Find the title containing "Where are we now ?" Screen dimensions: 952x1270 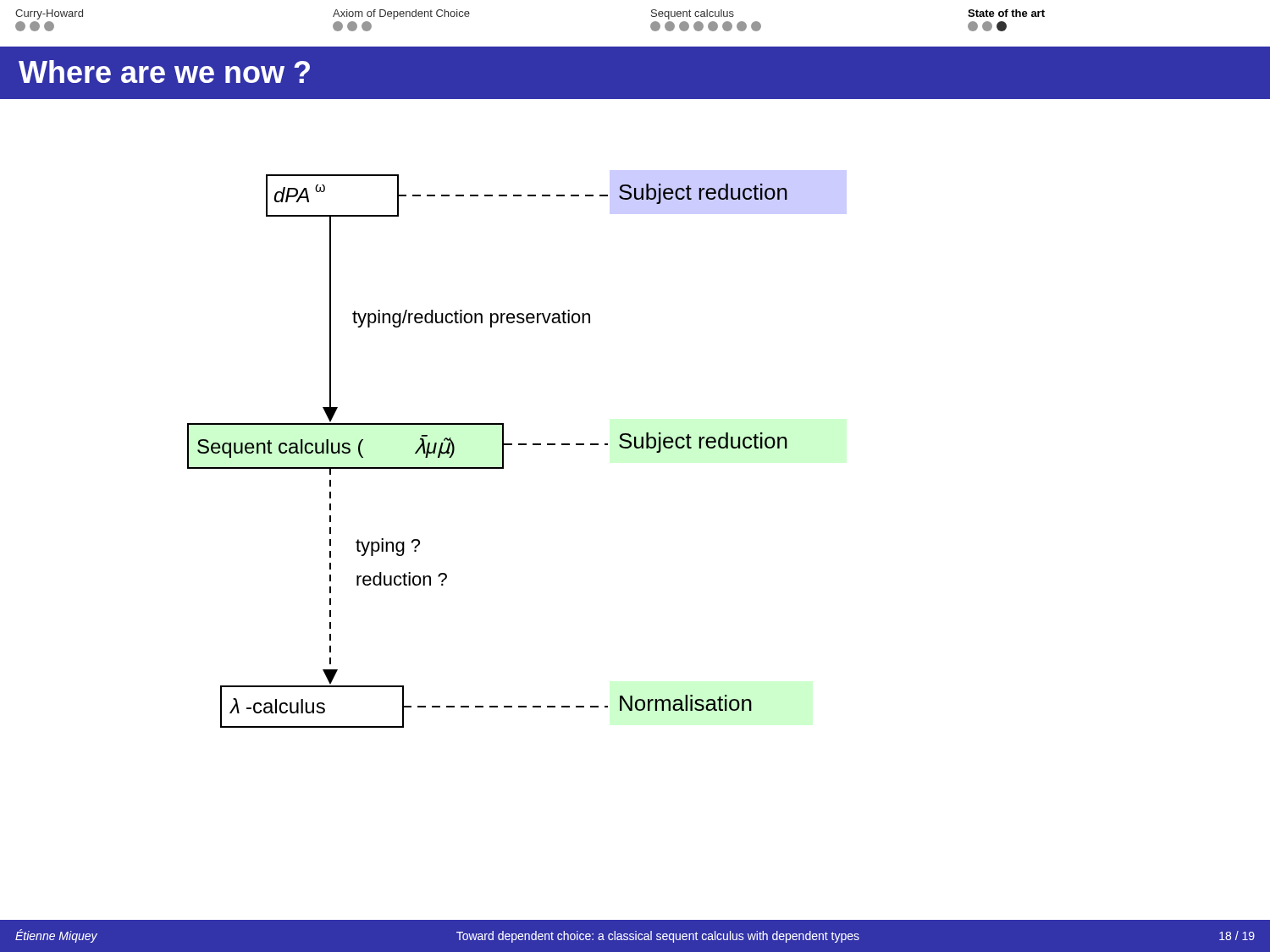click(x=165, y=73)
